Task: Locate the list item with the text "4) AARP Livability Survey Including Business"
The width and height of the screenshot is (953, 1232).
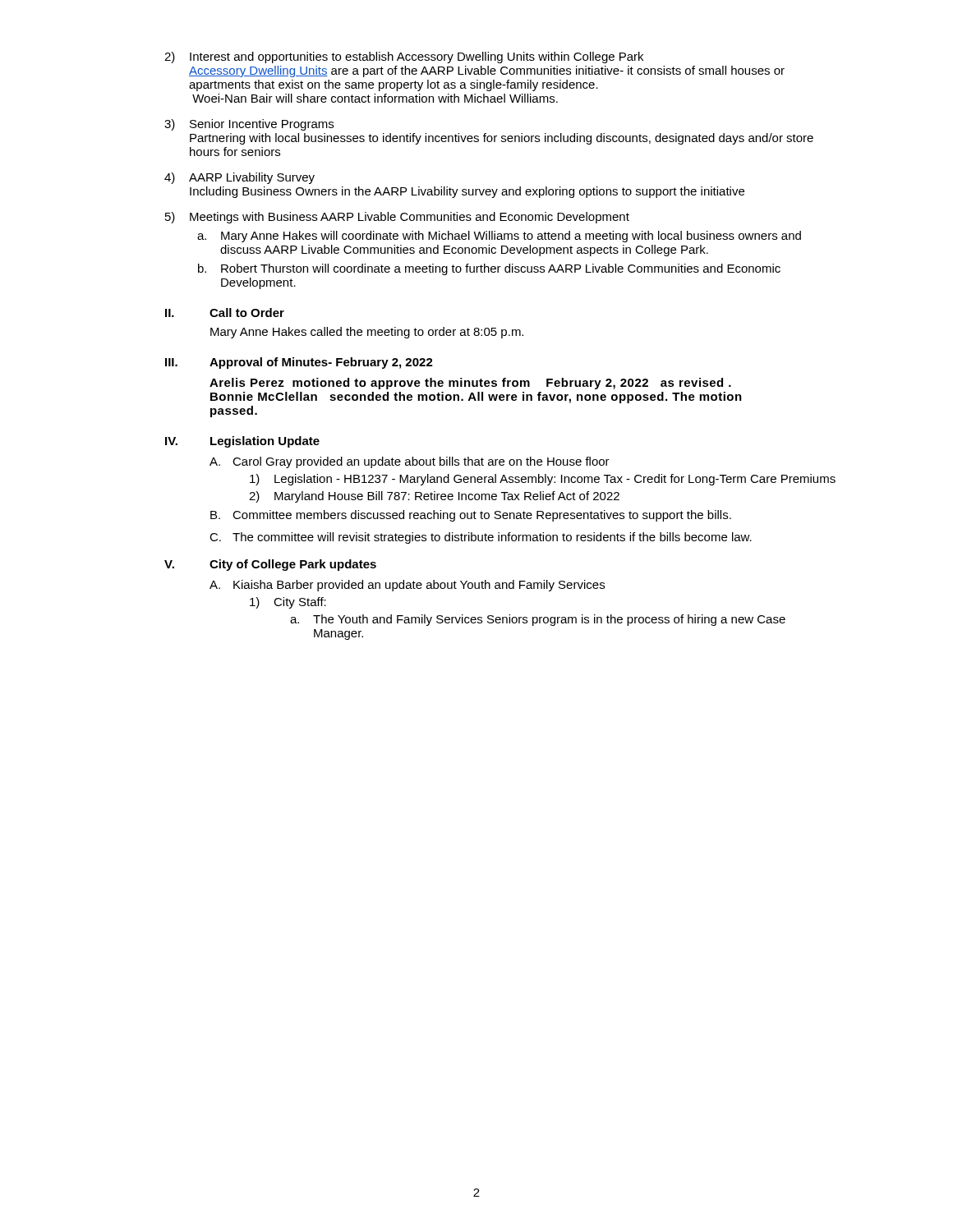Action: 501,184
